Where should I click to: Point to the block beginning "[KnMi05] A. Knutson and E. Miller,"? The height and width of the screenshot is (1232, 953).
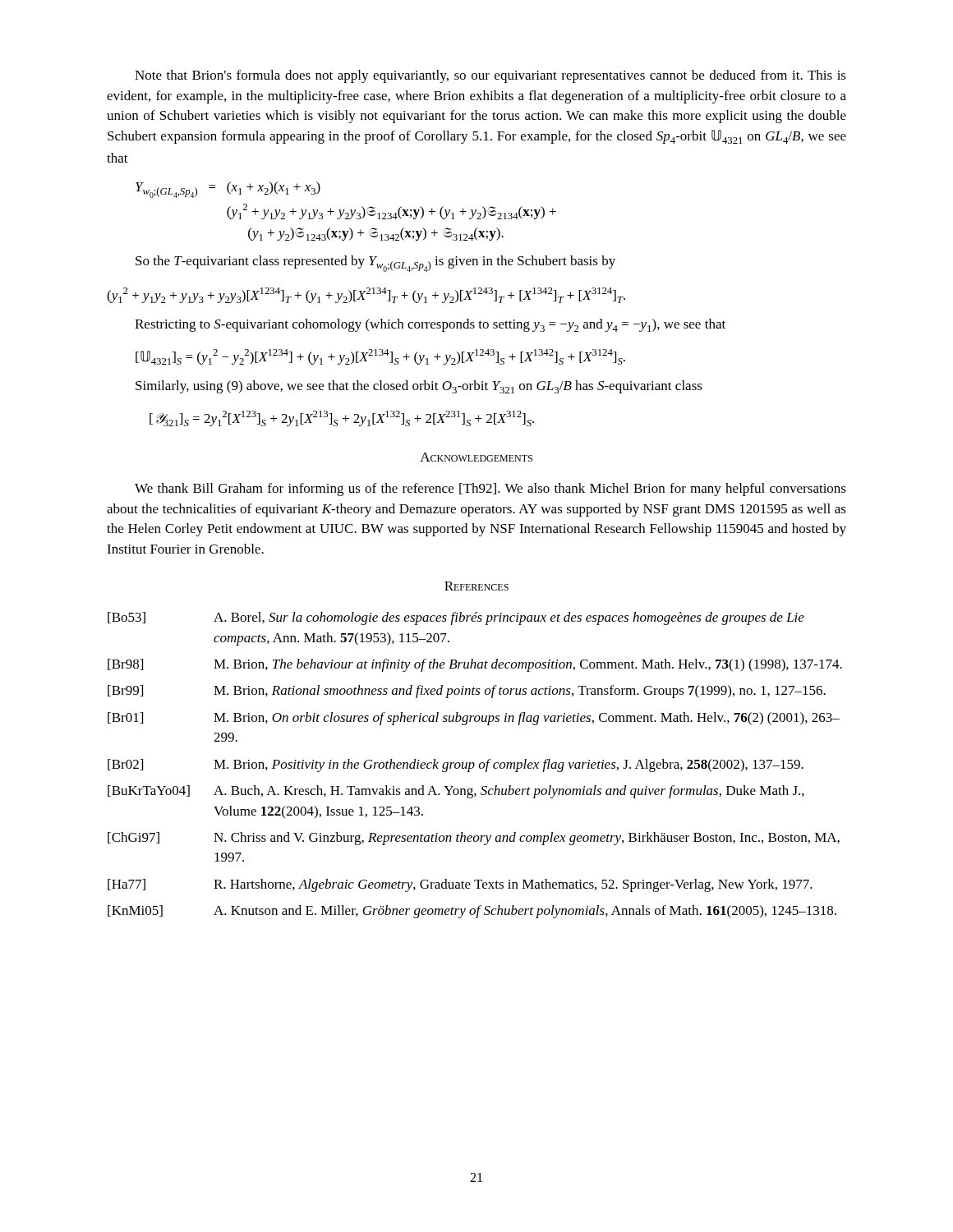point(476,911)
